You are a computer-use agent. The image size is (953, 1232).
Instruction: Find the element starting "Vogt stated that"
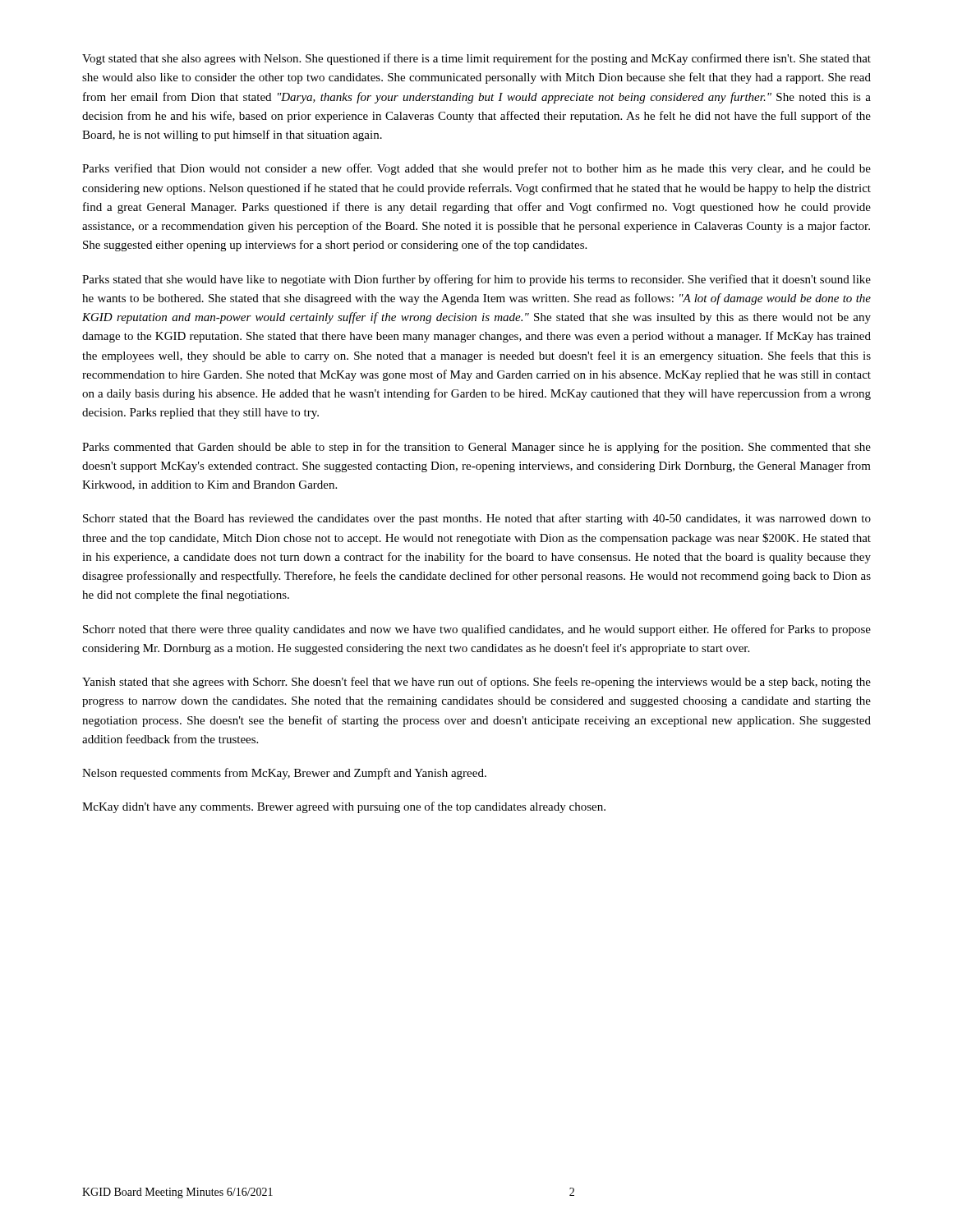[x=476, y=97]
